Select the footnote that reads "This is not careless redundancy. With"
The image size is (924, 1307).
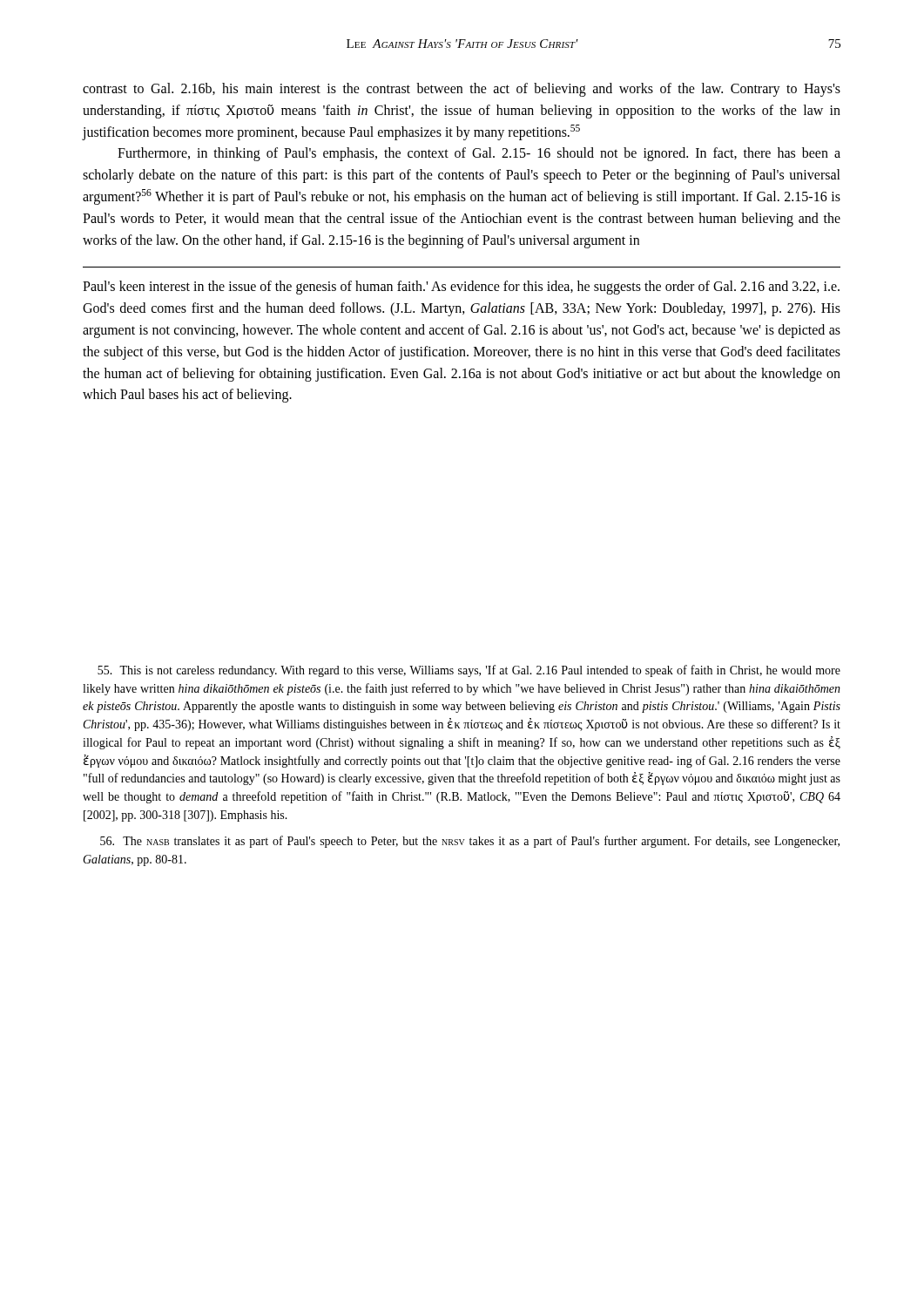point(462,766)
